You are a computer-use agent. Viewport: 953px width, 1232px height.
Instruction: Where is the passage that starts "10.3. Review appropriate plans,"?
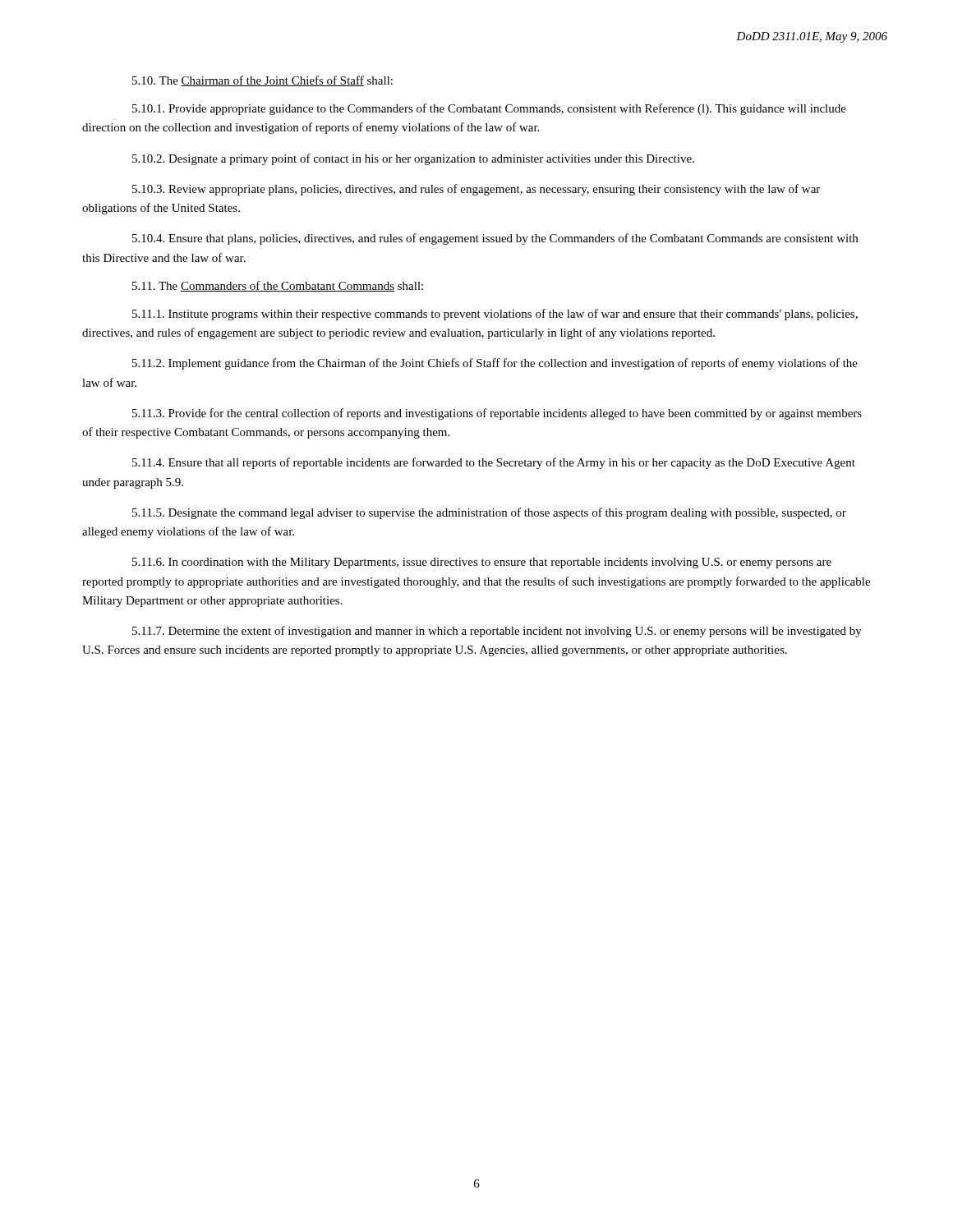(451, 198)
